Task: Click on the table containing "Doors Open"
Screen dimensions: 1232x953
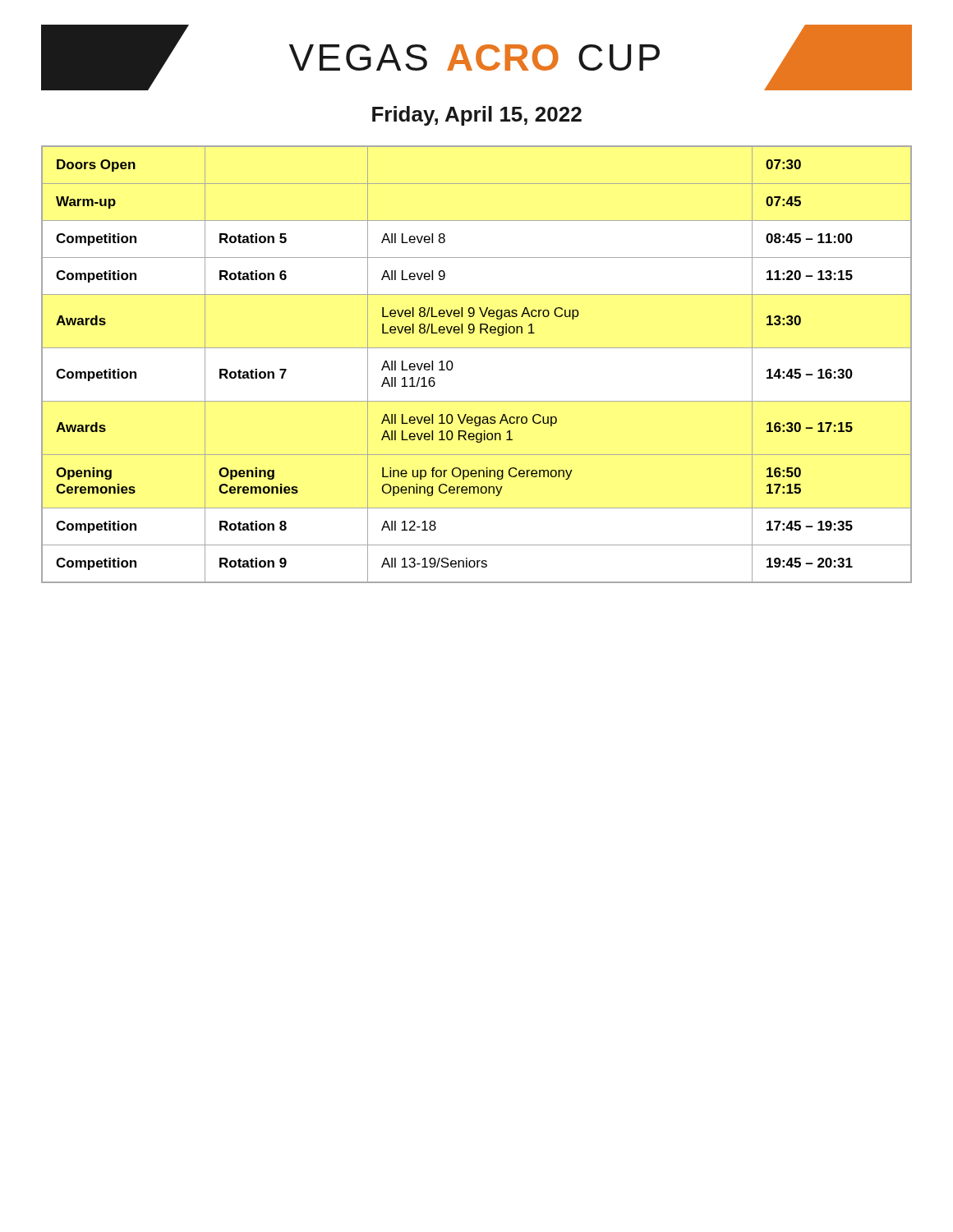Action: (x=476, y=364)
